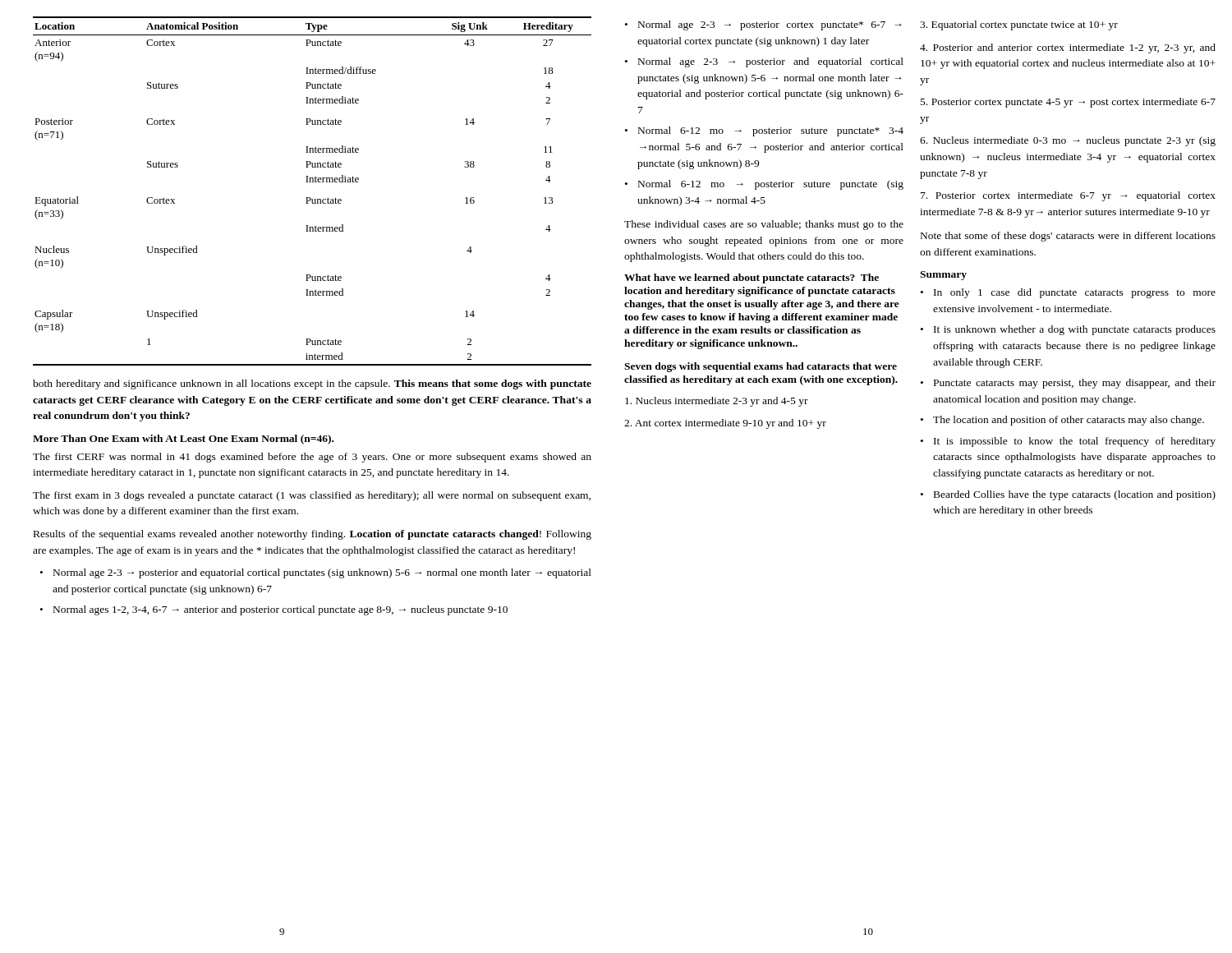Point to the element starting "More Than One Exam with At Least One"
This screenshot has width=1232, height=953.
click(x=184, y=438)
